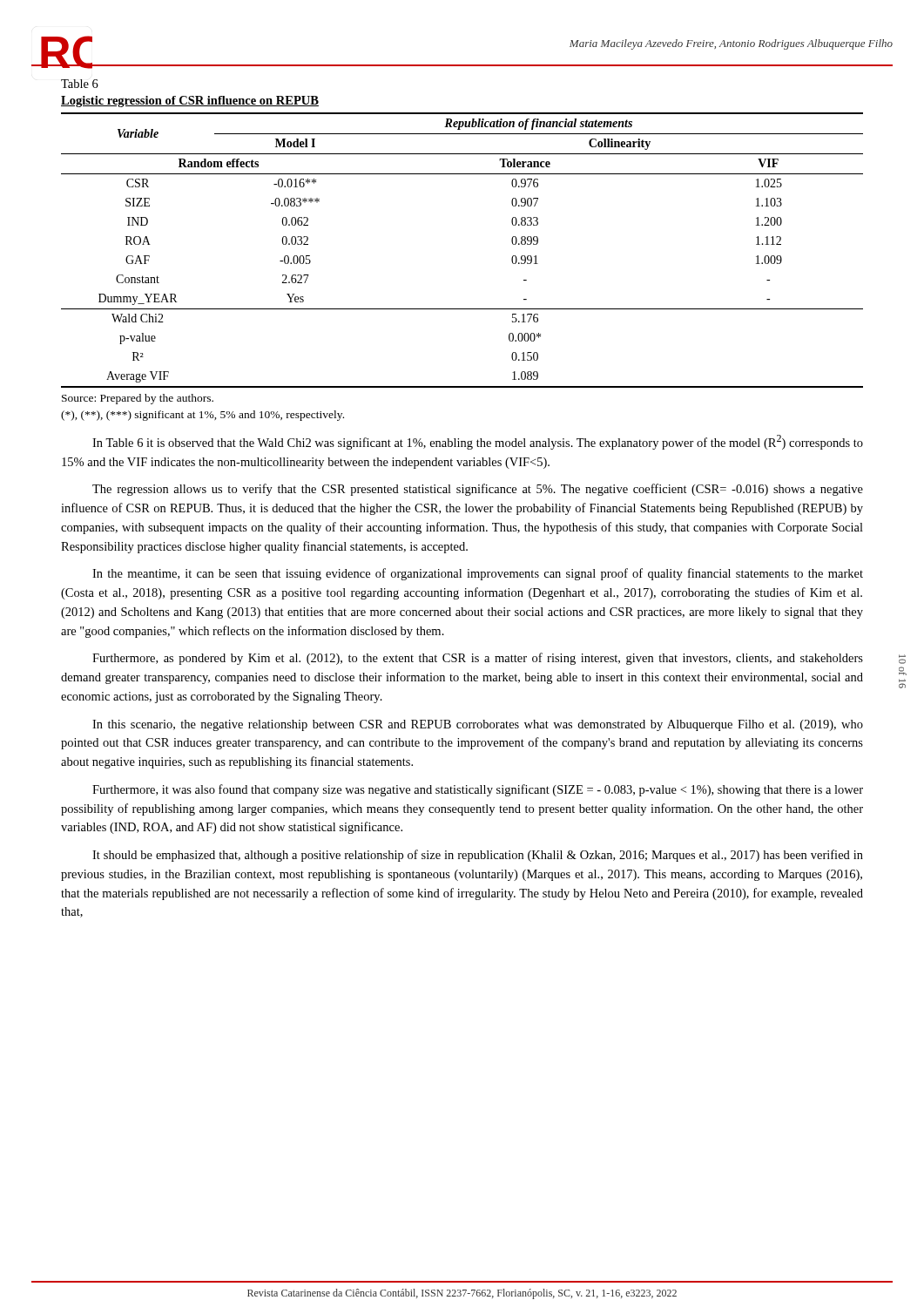Where is the passage that starts "It should be emphasized"?
Viewport: 924px width, 1307px height.
click(462, 883)
